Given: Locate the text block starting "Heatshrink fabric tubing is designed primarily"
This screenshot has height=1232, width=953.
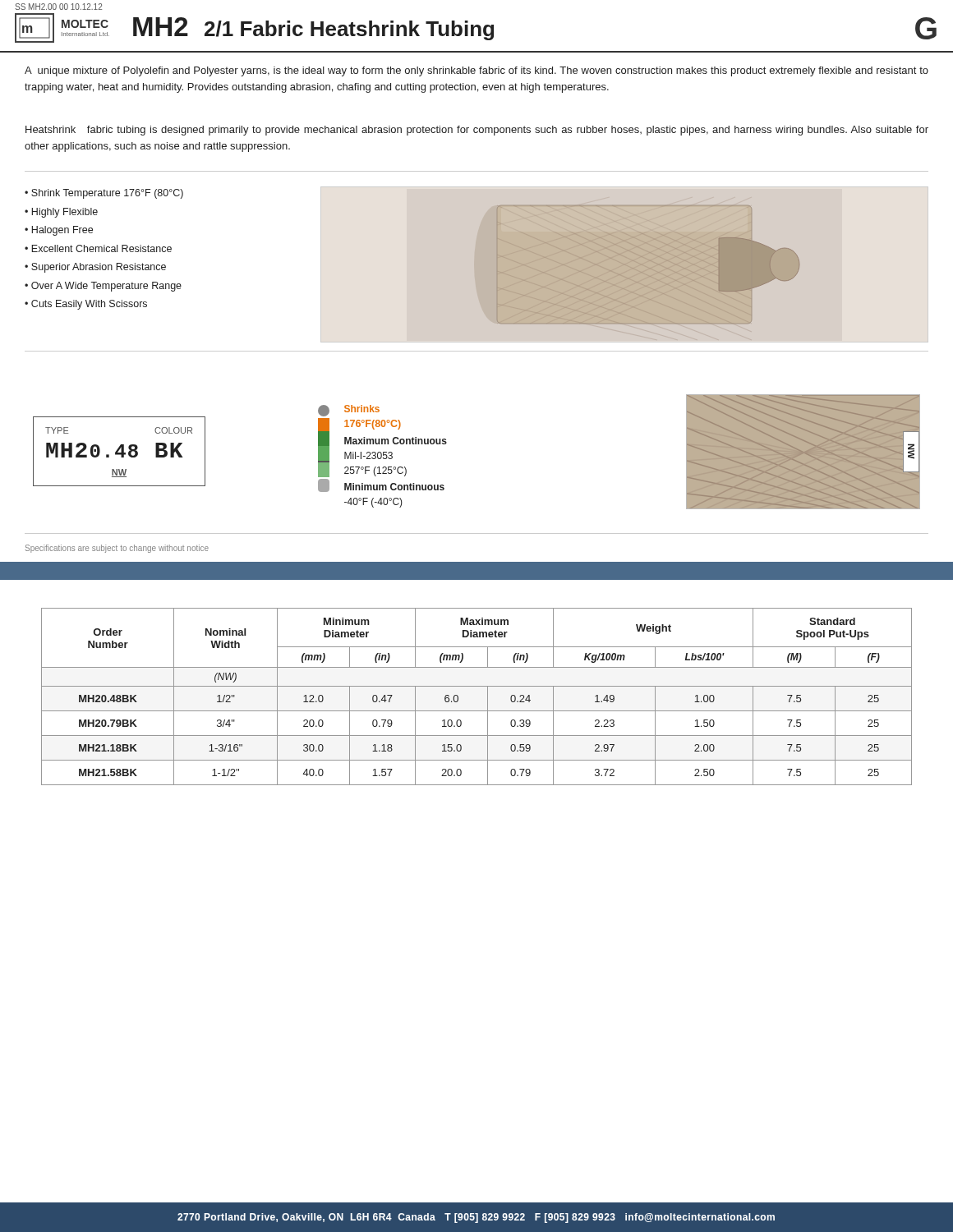Looking at the screenshot, I should [476, 138].
